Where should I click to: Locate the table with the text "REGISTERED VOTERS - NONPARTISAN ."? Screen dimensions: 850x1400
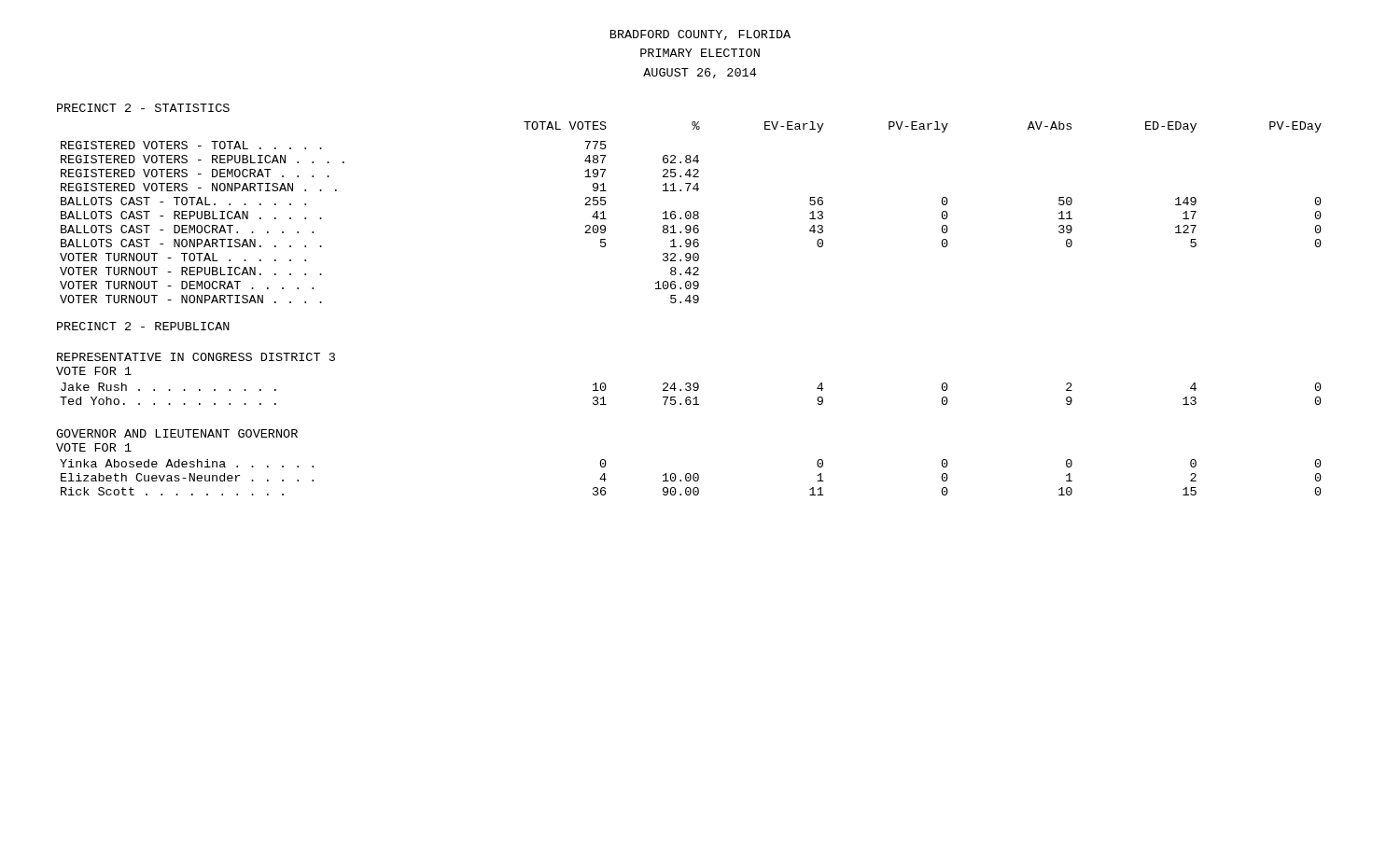click(x=728, y=213)
